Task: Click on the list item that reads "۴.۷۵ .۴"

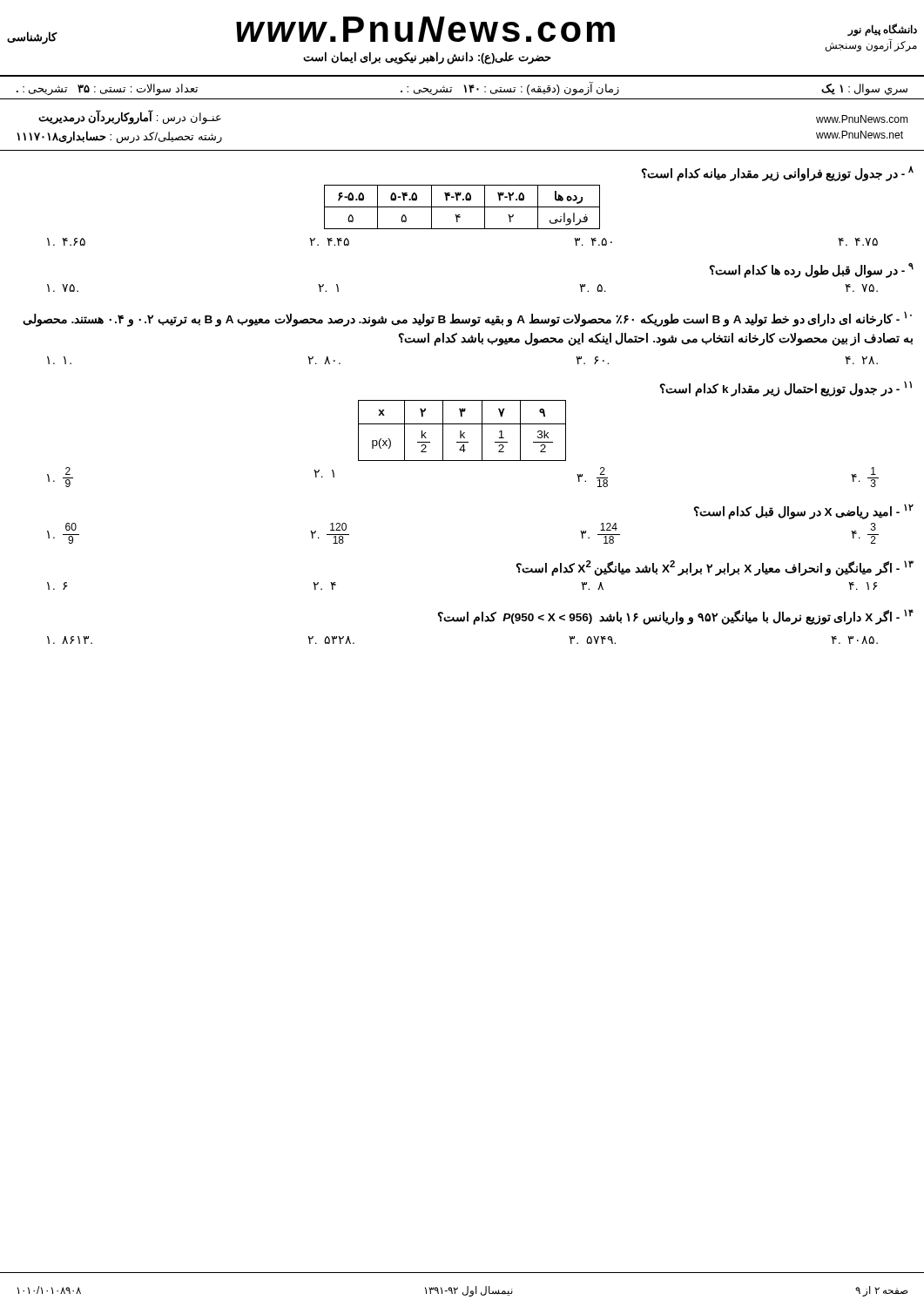Action: pyautogui.click(x=858, y=241)
